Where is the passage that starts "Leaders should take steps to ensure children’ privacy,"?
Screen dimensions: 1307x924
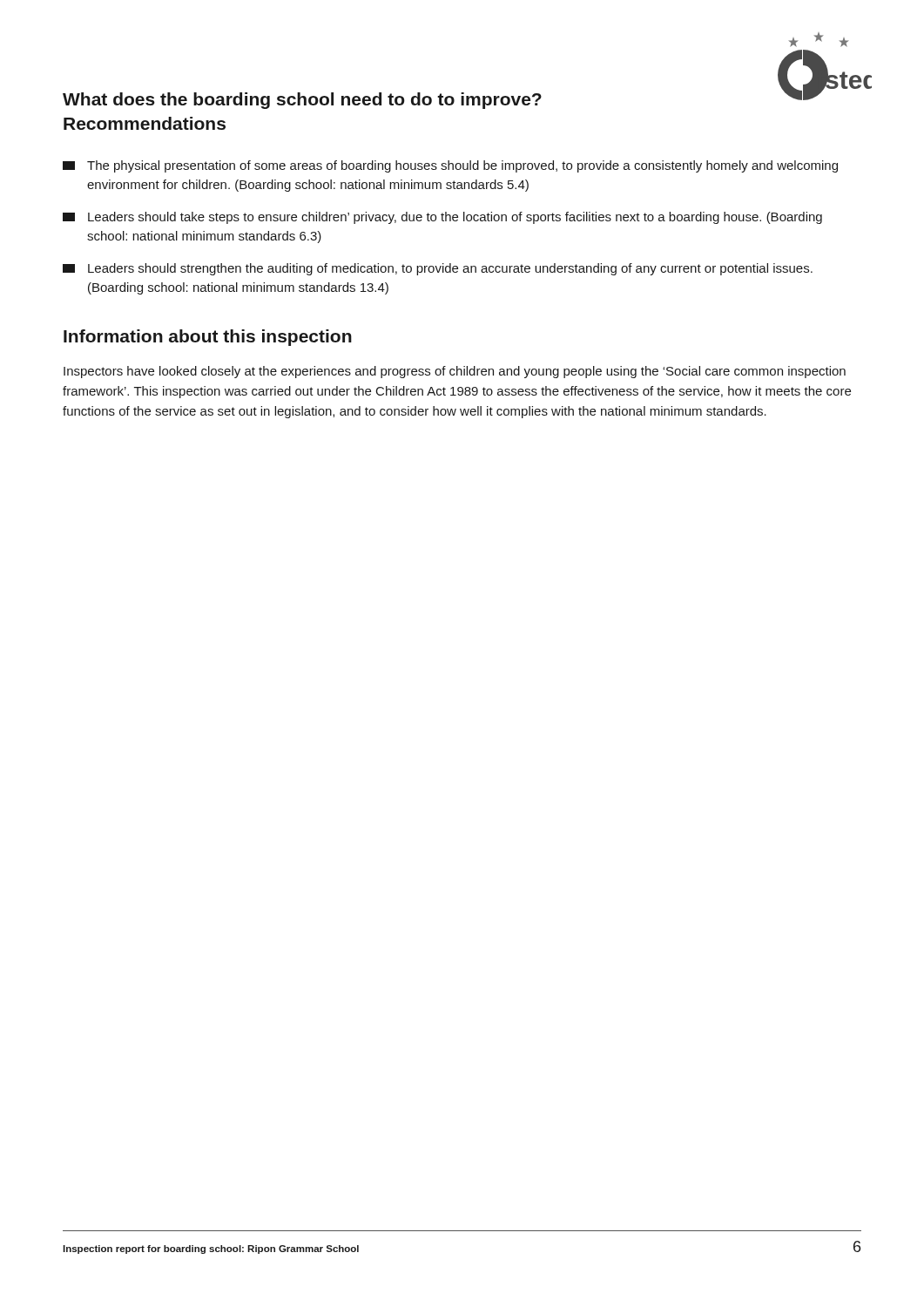462,227
